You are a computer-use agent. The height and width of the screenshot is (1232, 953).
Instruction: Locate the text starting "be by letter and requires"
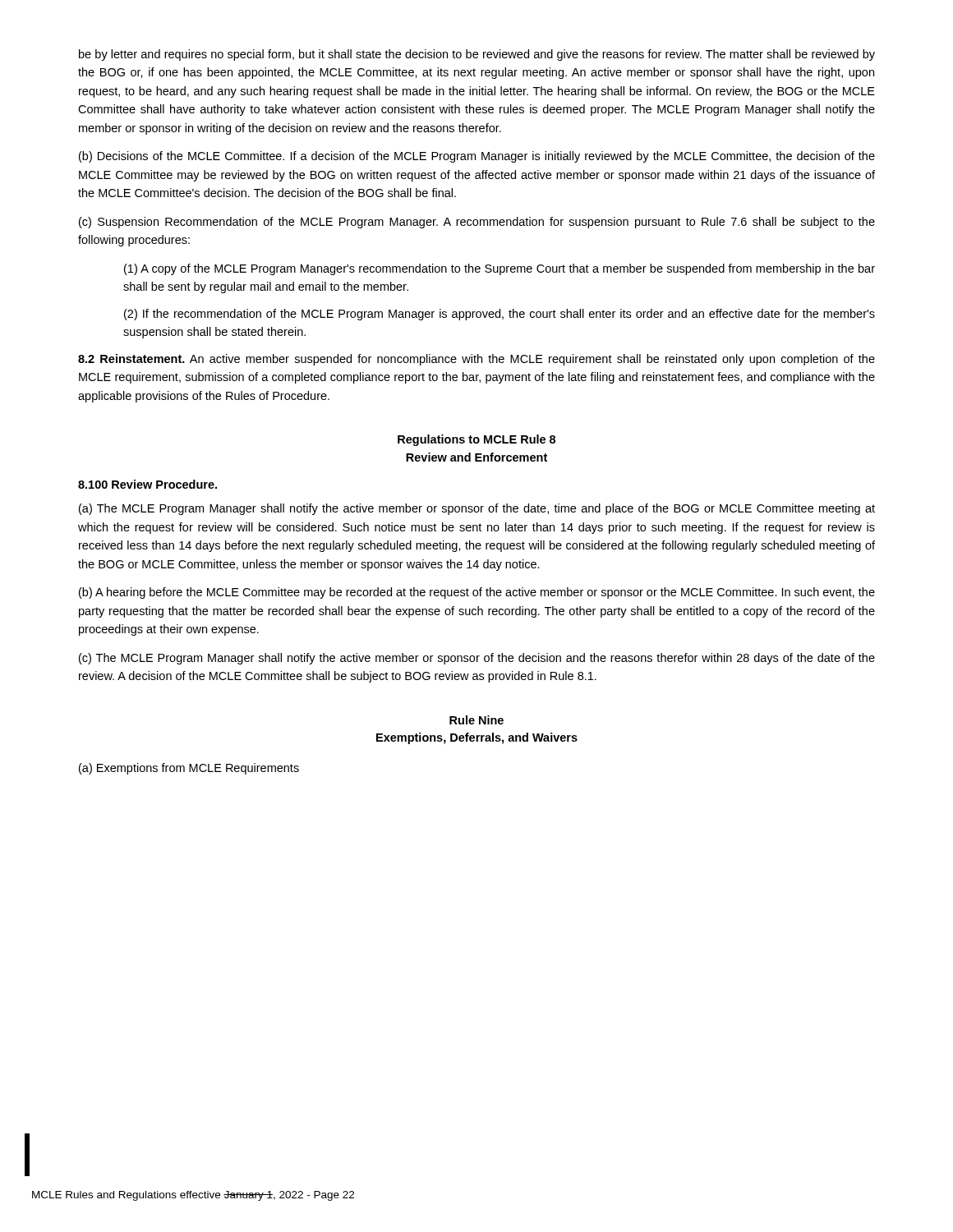(x=476, y=91)
